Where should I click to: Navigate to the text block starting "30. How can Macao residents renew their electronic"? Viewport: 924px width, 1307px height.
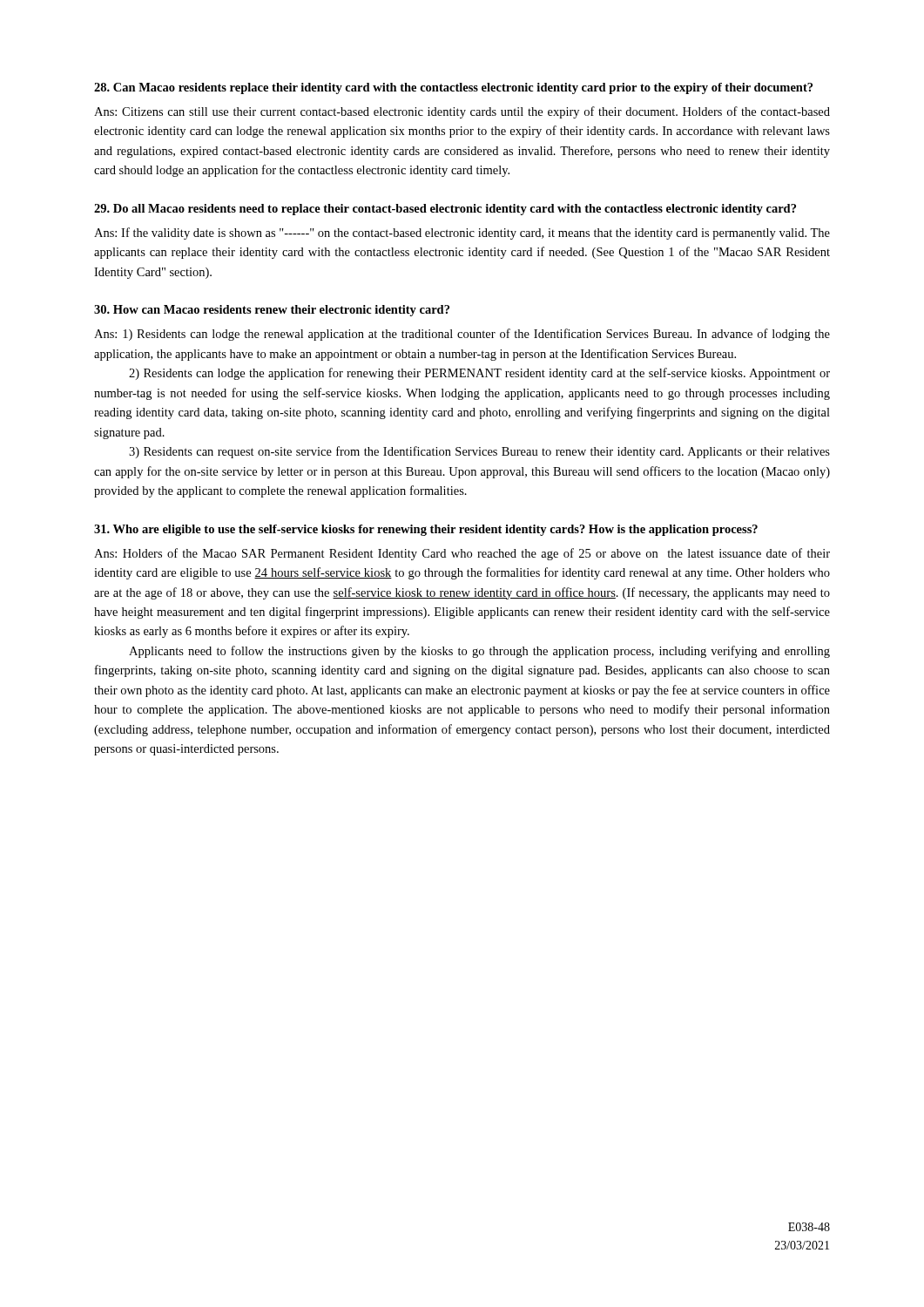click(x=272, y=310)
